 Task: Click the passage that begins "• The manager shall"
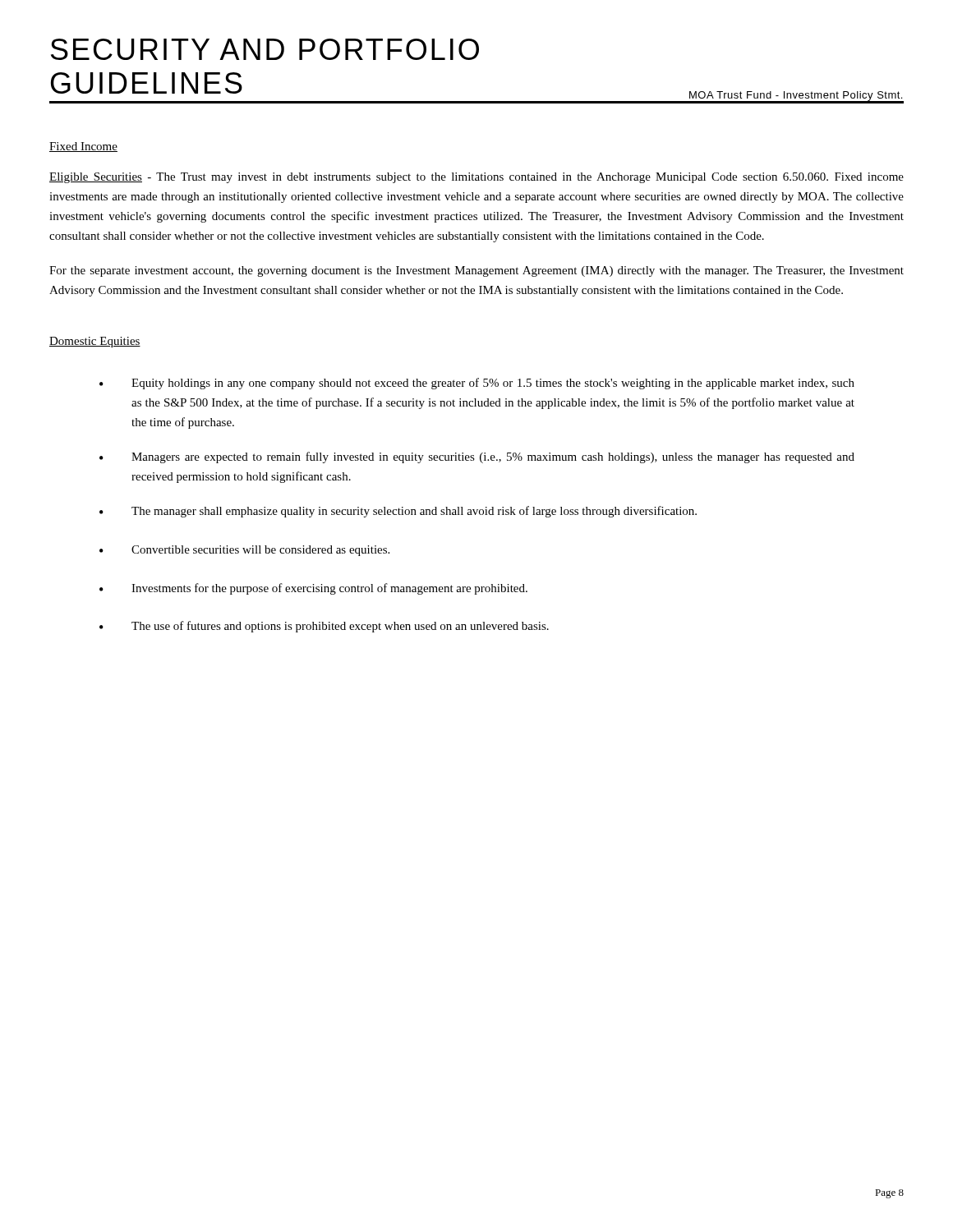click(x=476, y=513)
